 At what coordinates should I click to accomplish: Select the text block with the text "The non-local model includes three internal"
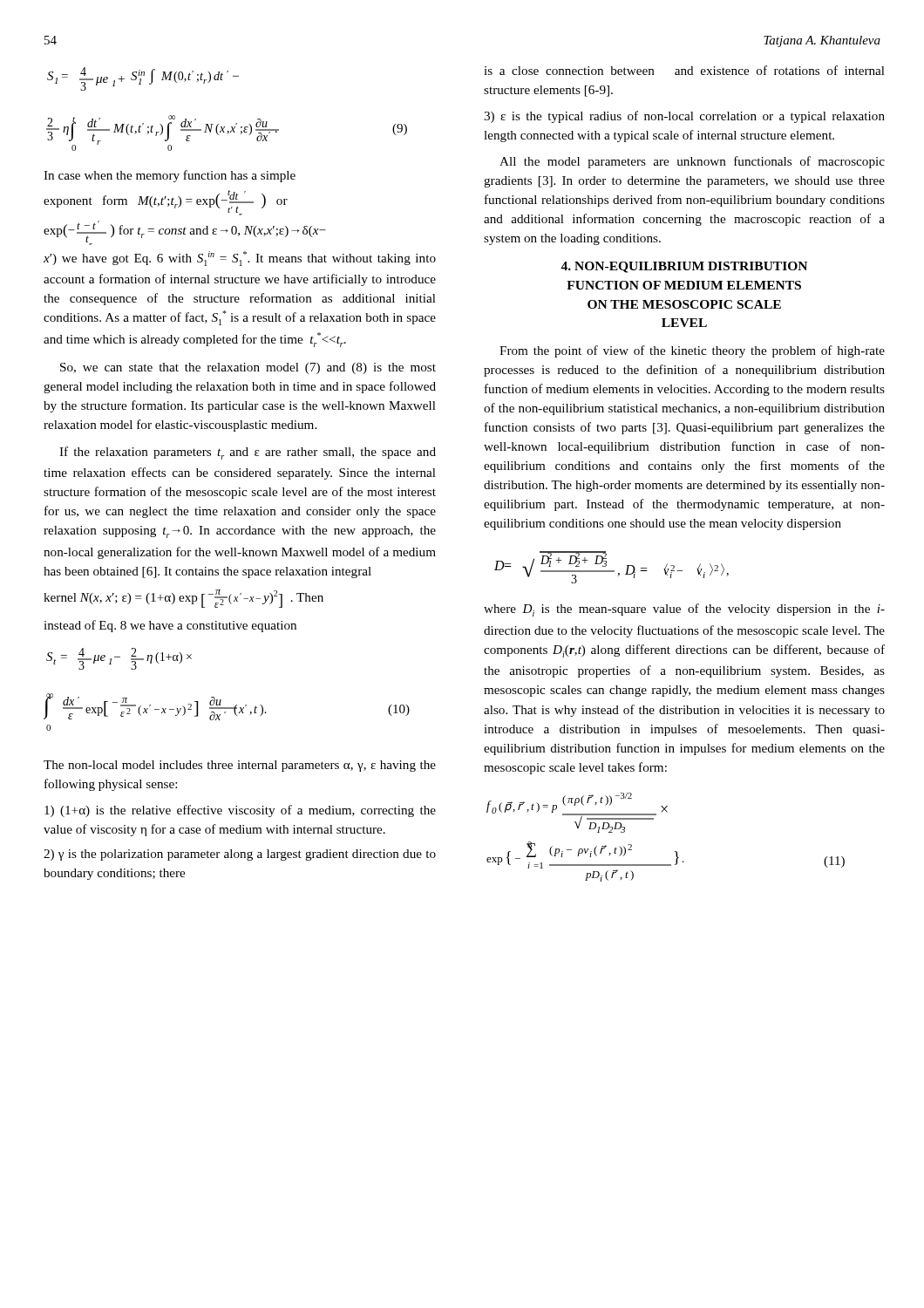[240, 774]
